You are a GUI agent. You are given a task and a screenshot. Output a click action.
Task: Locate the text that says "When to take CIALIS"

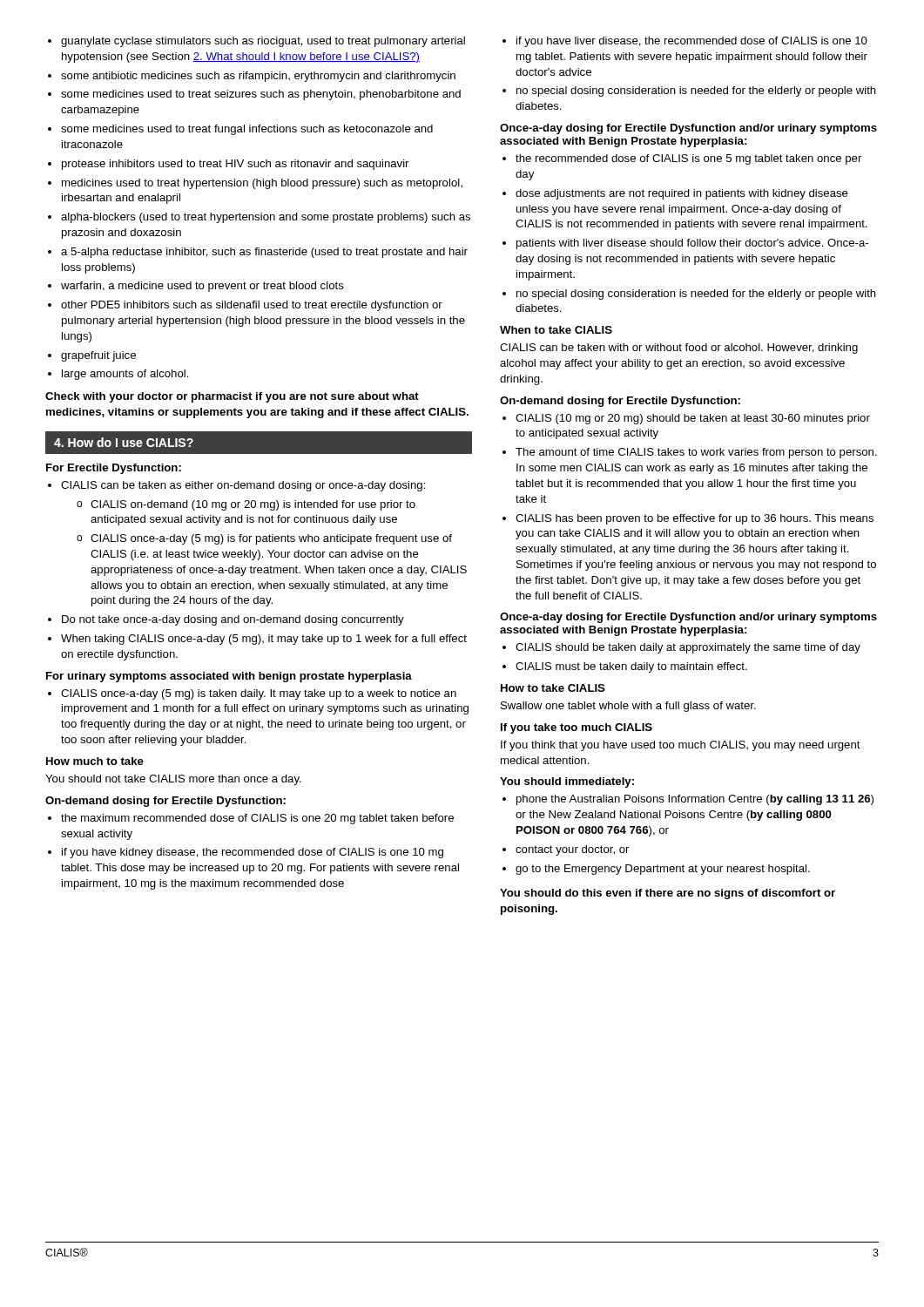click(x=556, y=330)
